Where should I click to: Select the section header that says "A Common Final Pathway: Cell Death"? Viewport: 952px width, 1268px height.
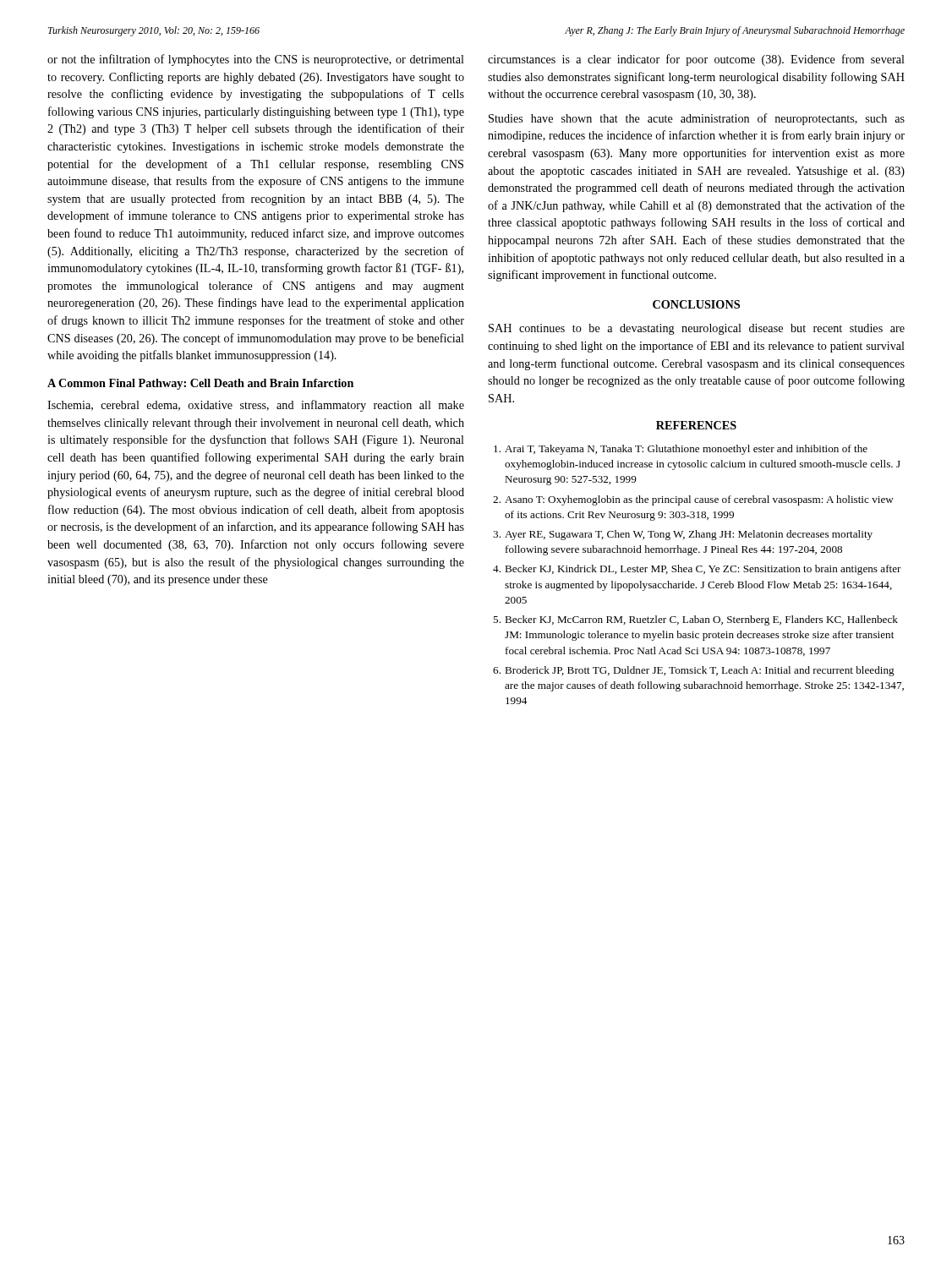[200, 383]
